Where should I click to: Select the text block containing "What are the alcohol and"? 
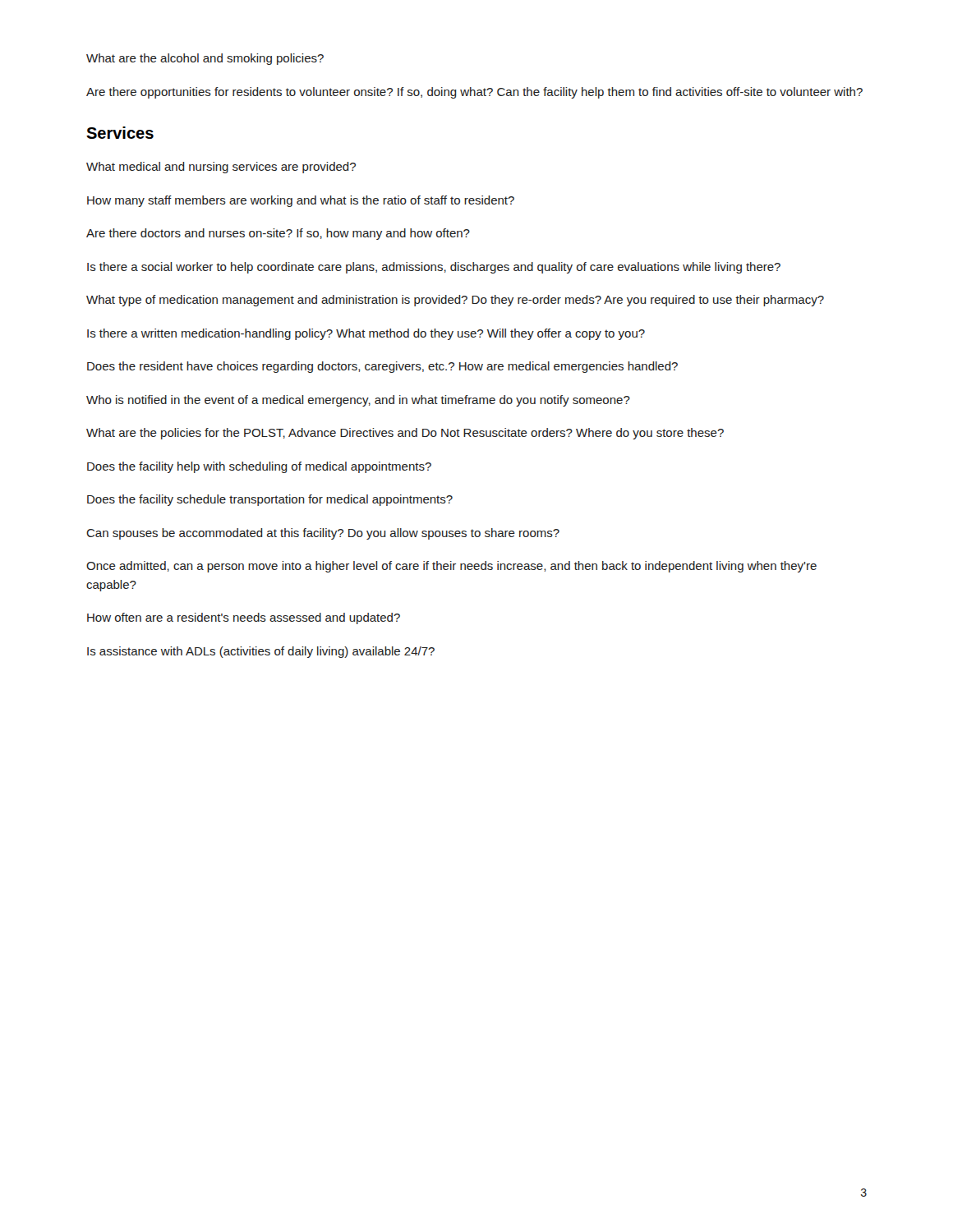(x=205, y=58)
